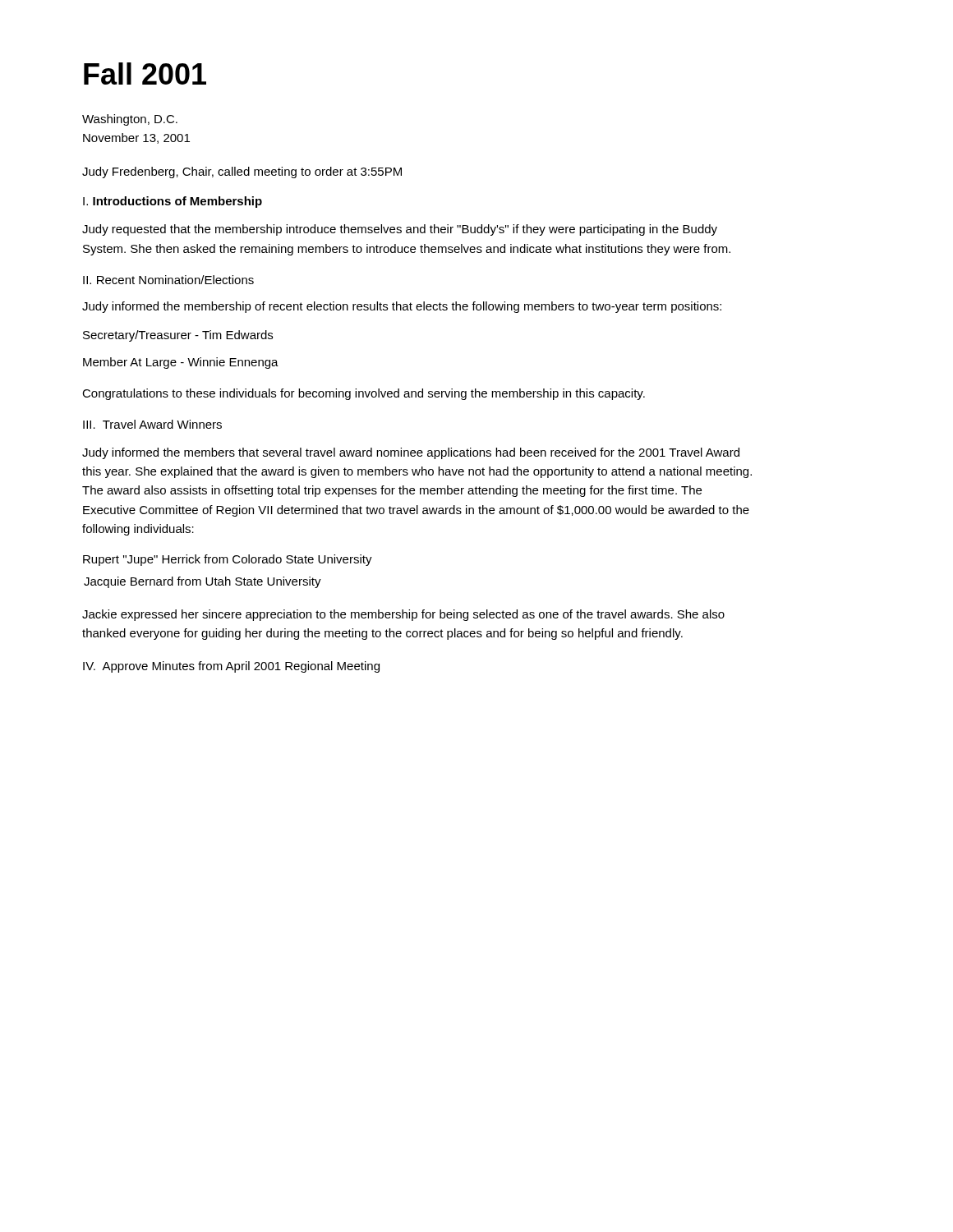Locate the title that says "Fall 2001"
The height and width of the screenshot is (1232, 953).
click(145, 74)
